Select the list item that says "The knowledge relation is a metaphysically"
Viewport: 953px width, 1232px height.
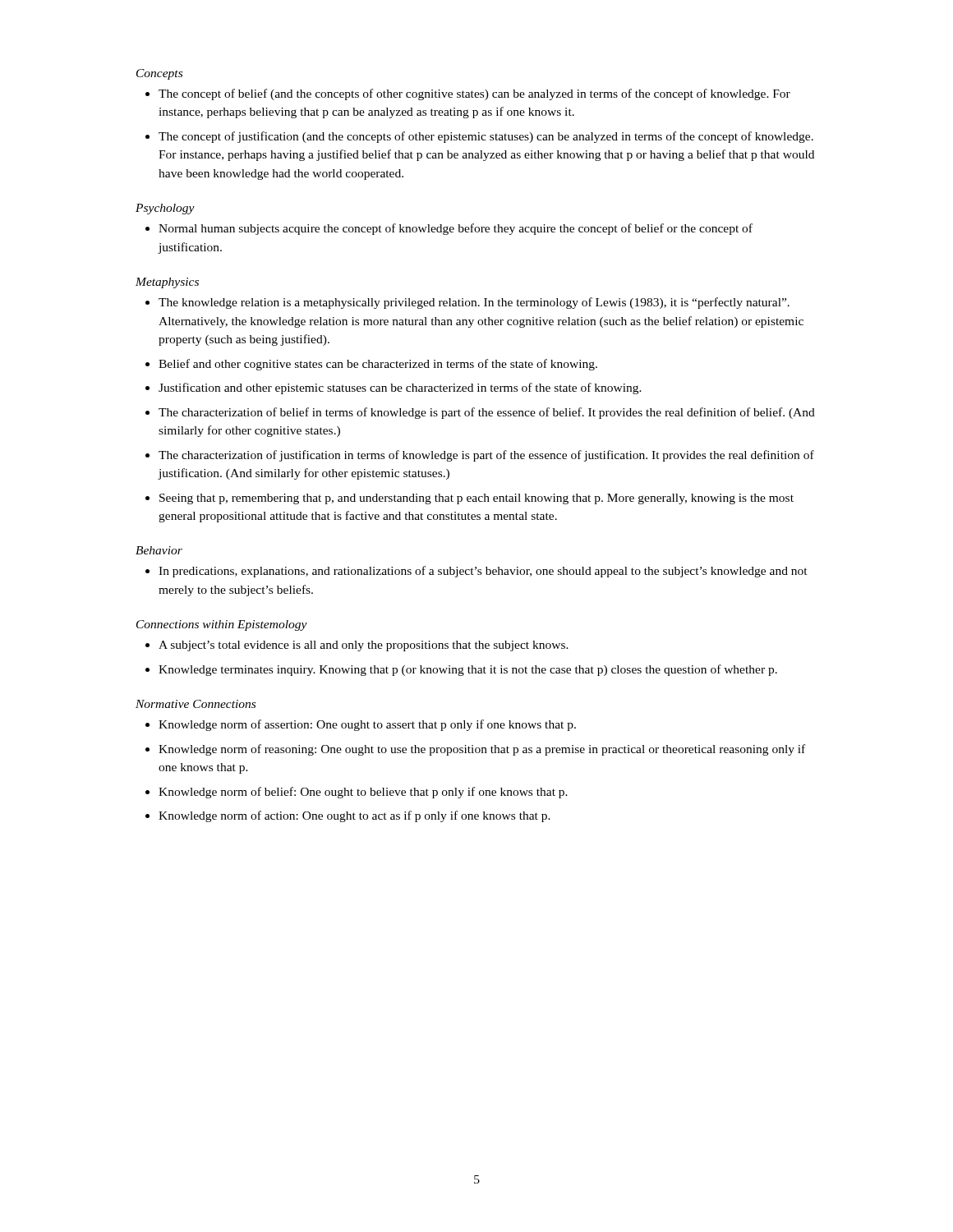pos(481,321)
